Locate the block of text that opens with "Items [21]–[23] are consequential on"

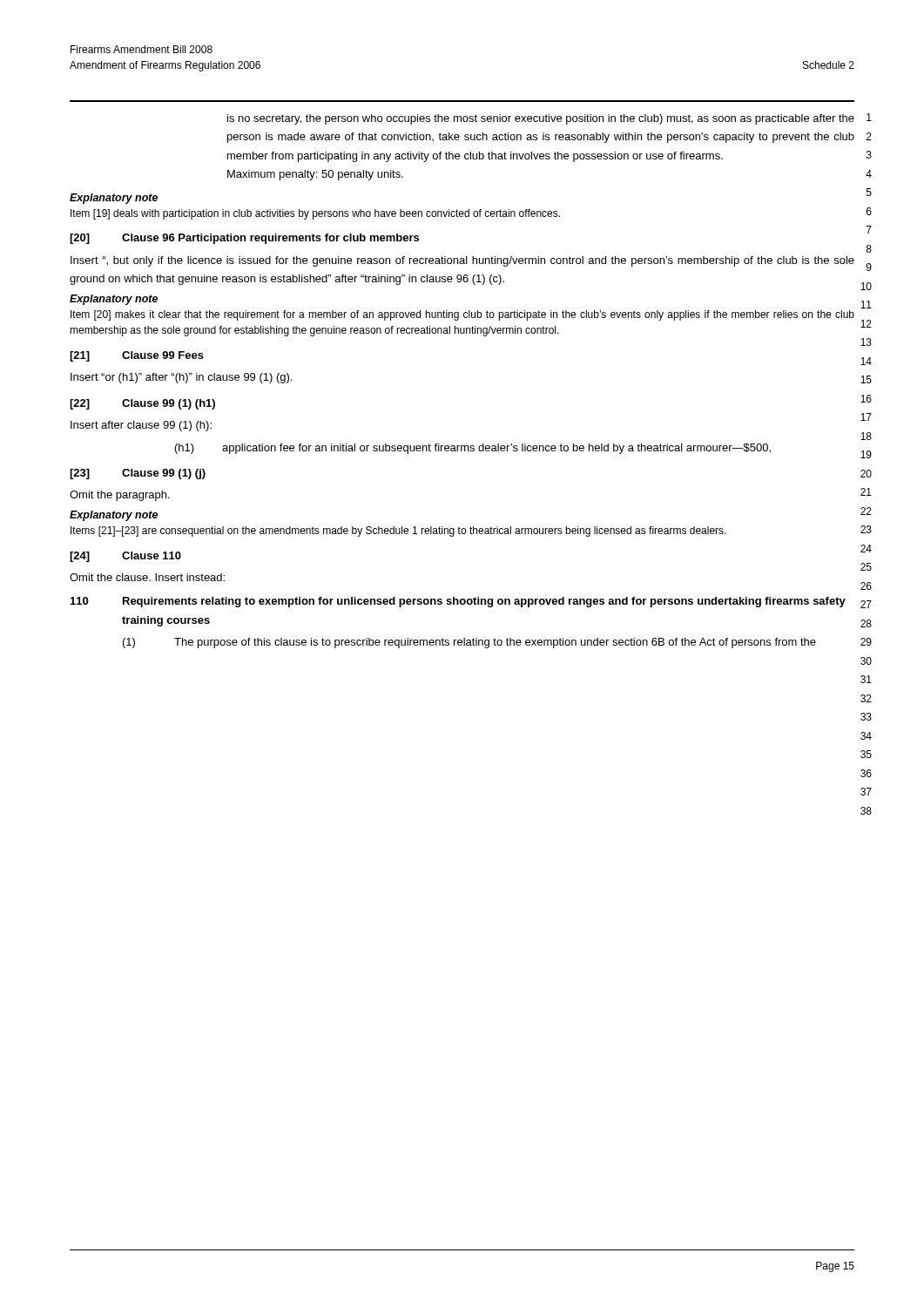click(x=462, y=531)
